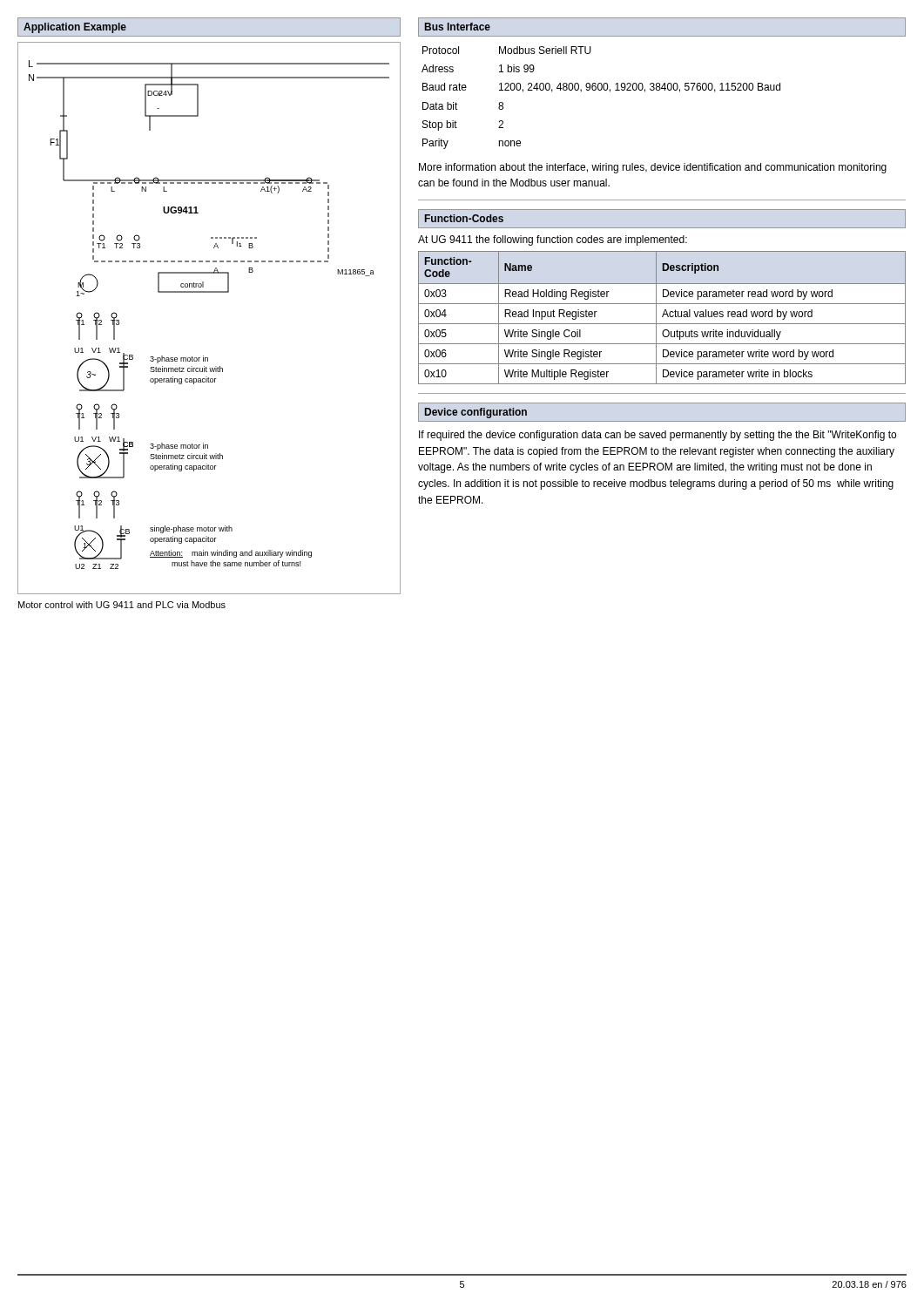Viewport: 924px width, 1307px height.
Task: Click on the region starting "Motor control with UG 9411"
Action: pos(122,605)
